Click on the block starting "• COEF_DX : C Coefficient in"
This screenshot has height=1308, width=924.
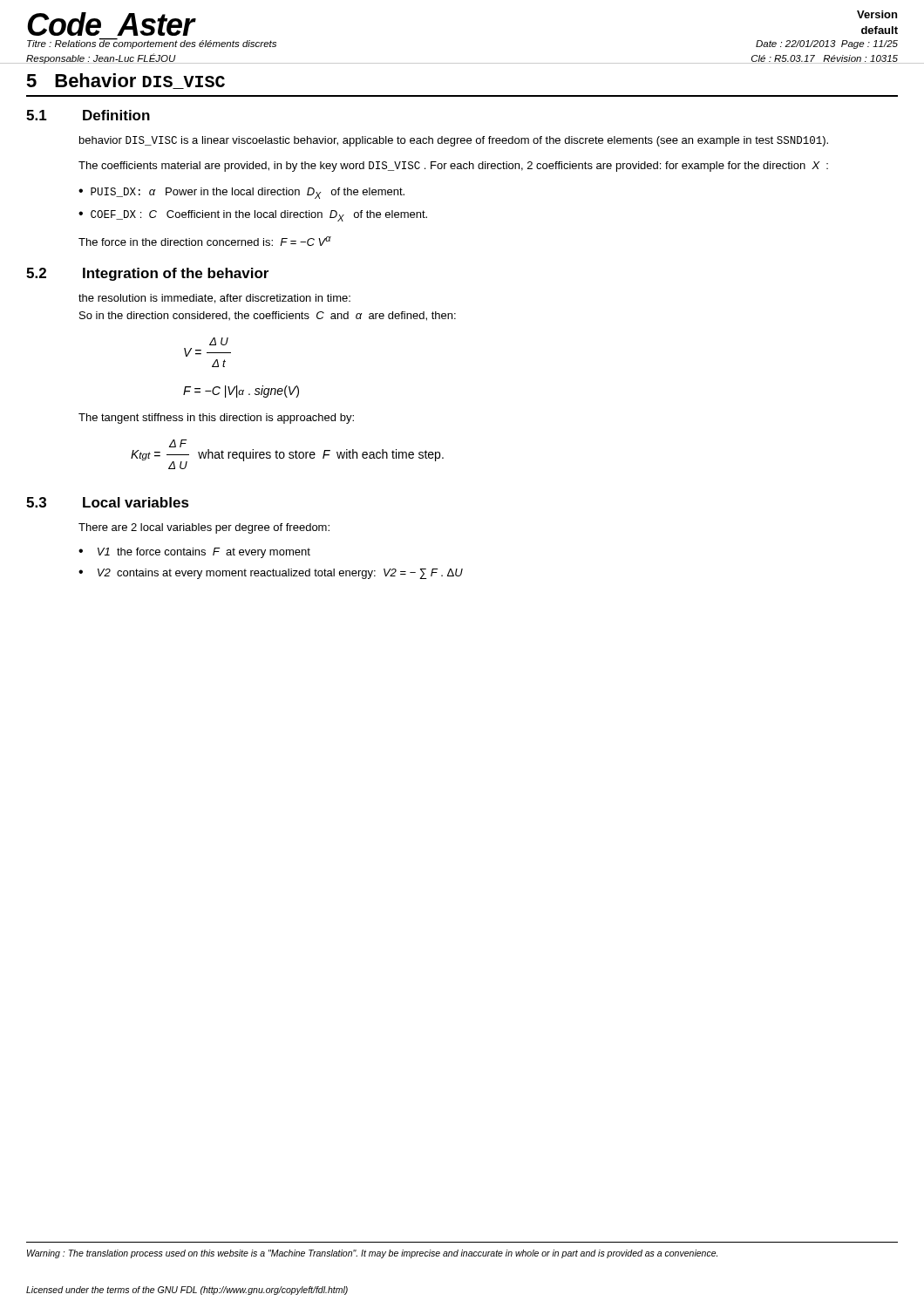pos(253,216)
